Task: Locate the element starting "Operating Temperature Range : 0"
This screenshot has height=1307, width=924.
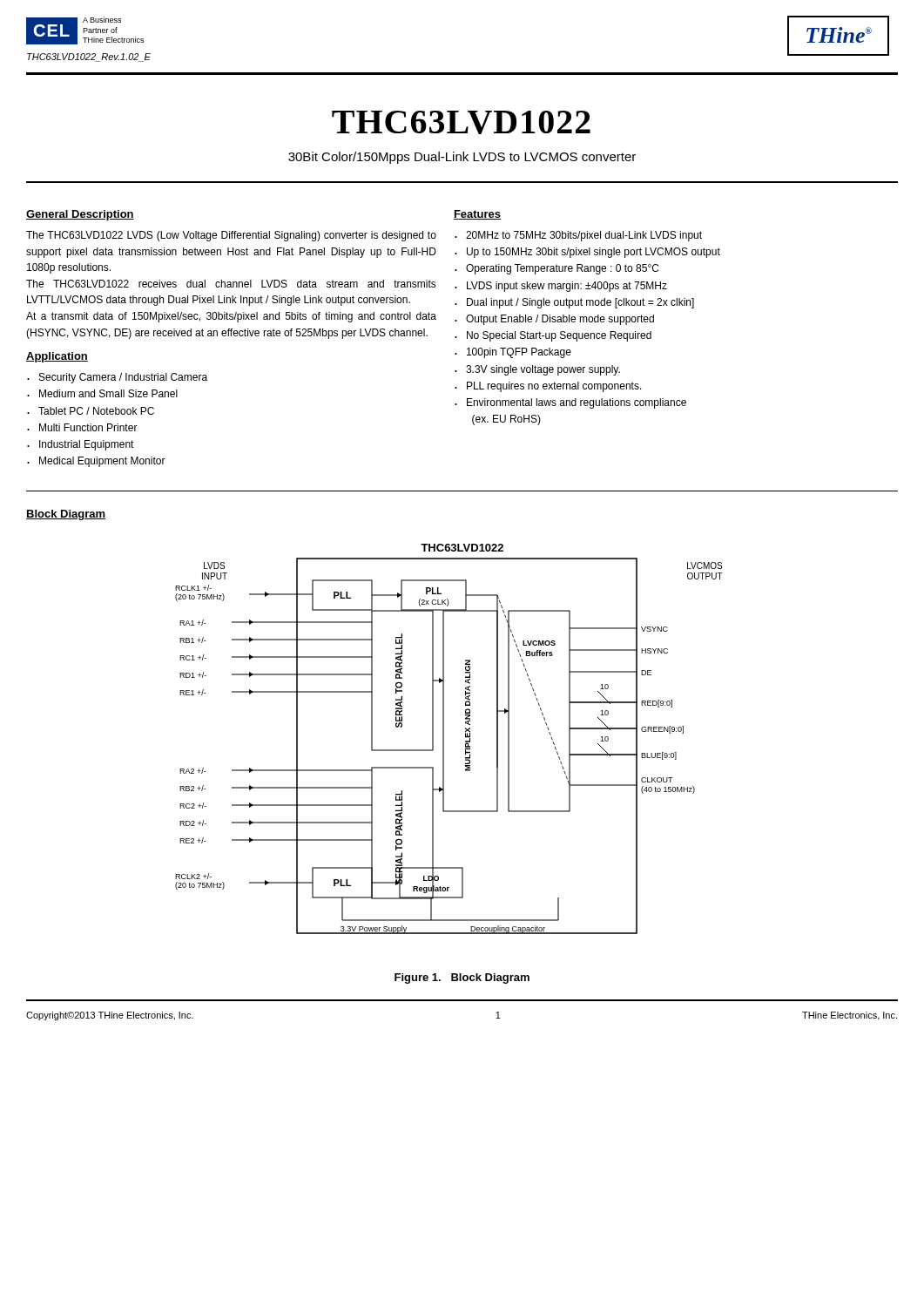Action: pos(562,269)
